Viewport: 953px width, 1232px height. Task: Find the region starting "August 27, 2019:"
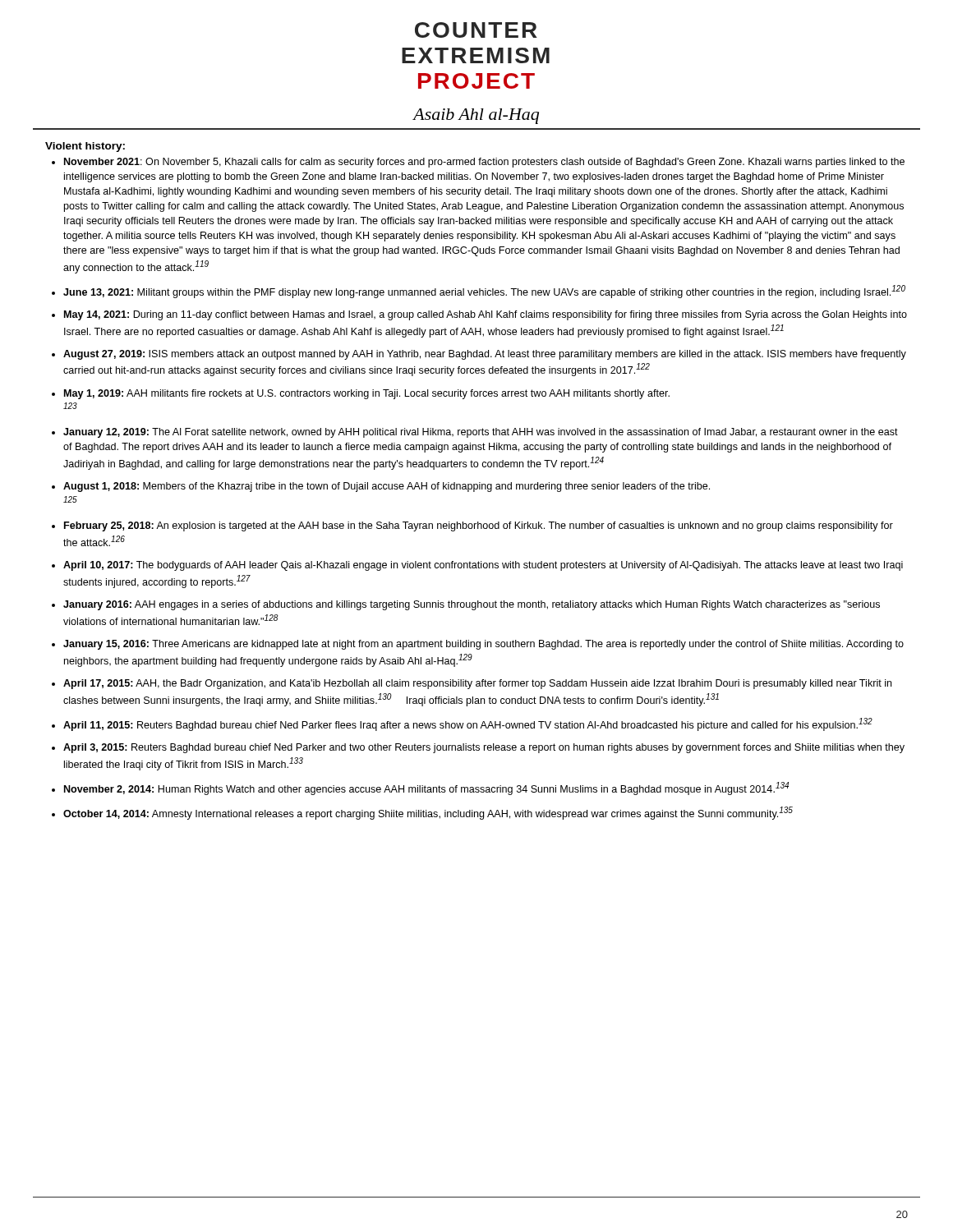pyautogui.click(x=485, y=362)
